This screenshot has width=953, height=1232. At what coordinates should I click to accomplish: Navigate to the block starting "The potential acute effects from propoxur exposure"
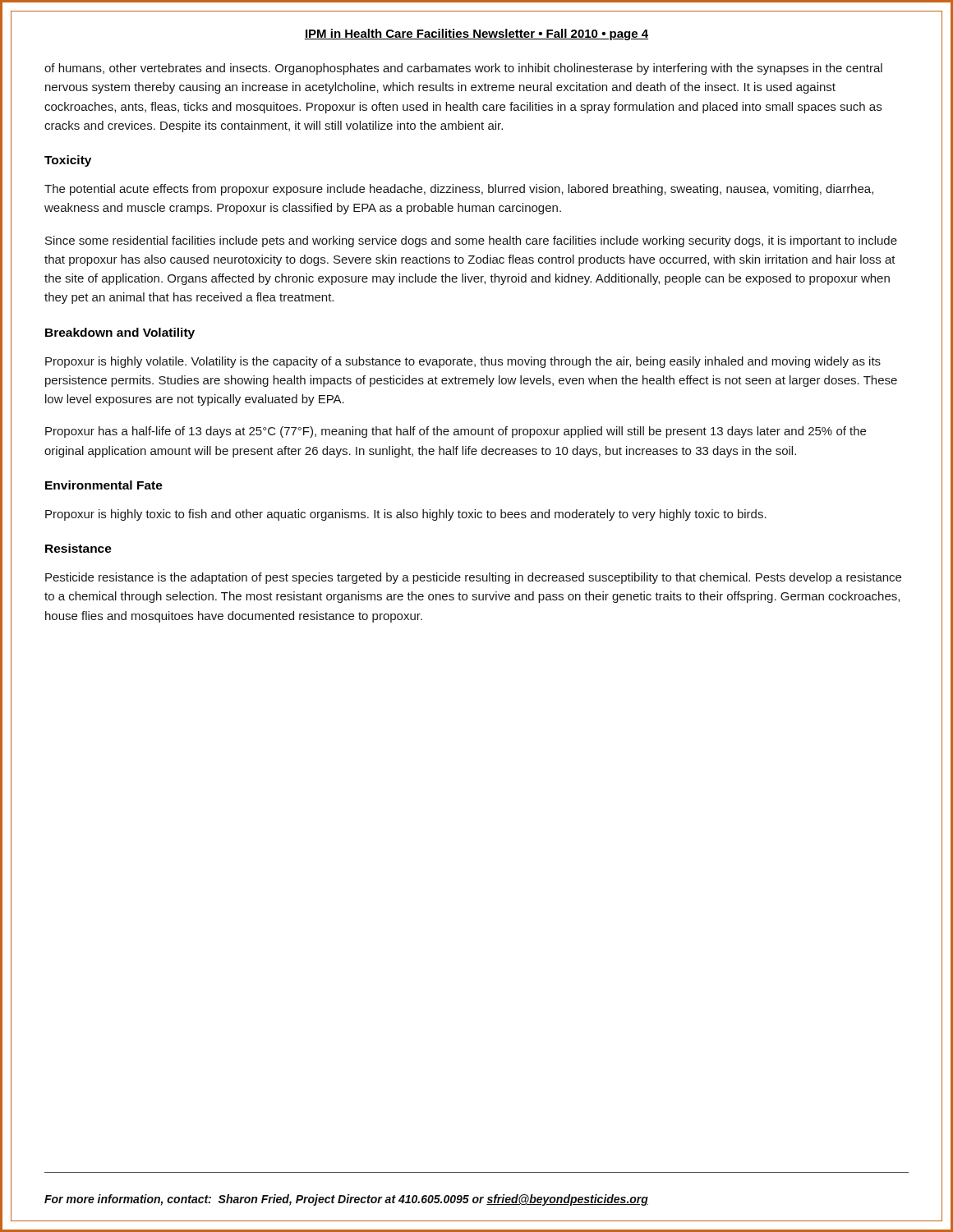pos(459,198)
